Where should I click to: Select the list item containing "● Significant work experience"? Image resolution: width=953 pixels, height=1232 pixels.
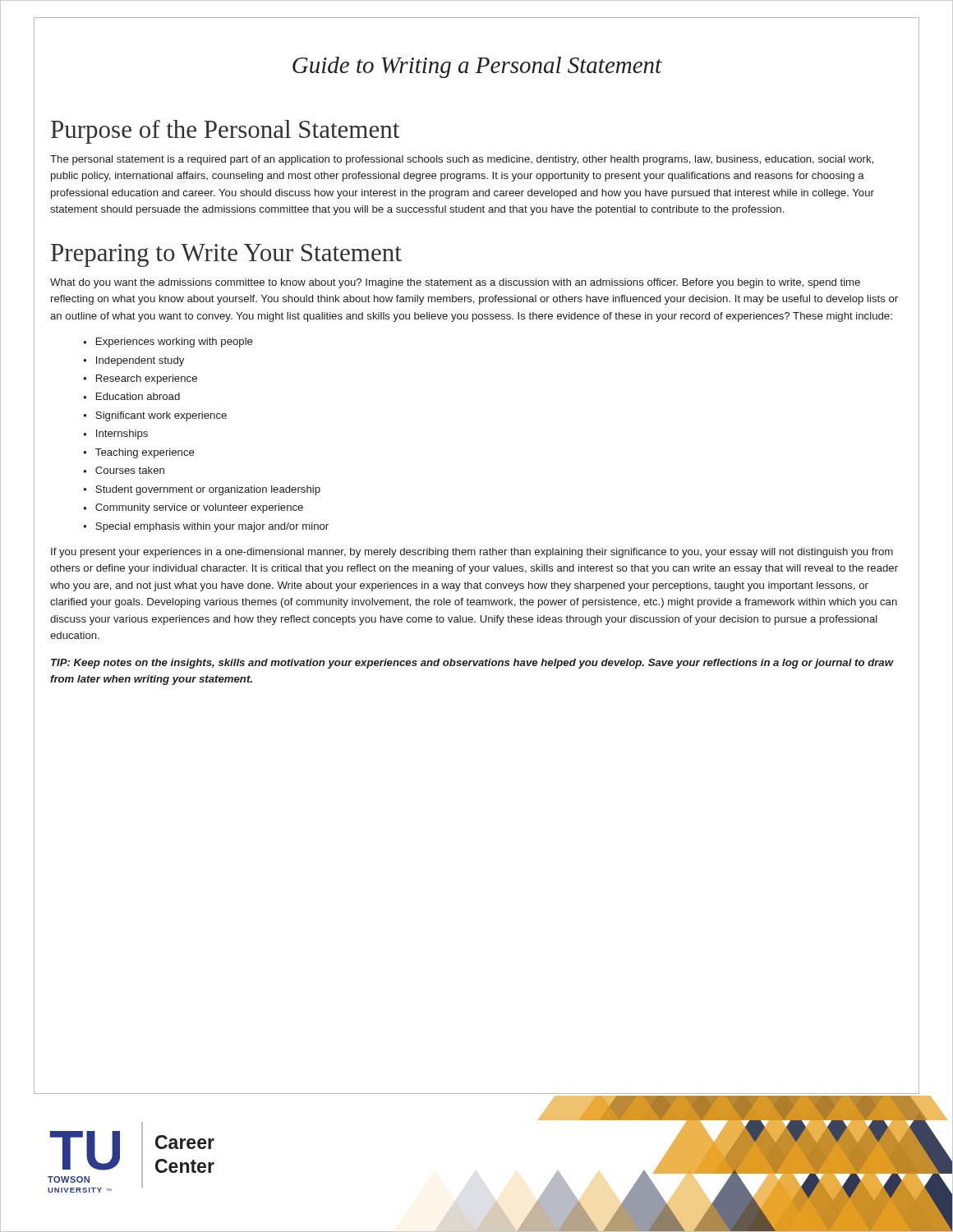pos(155,415)
